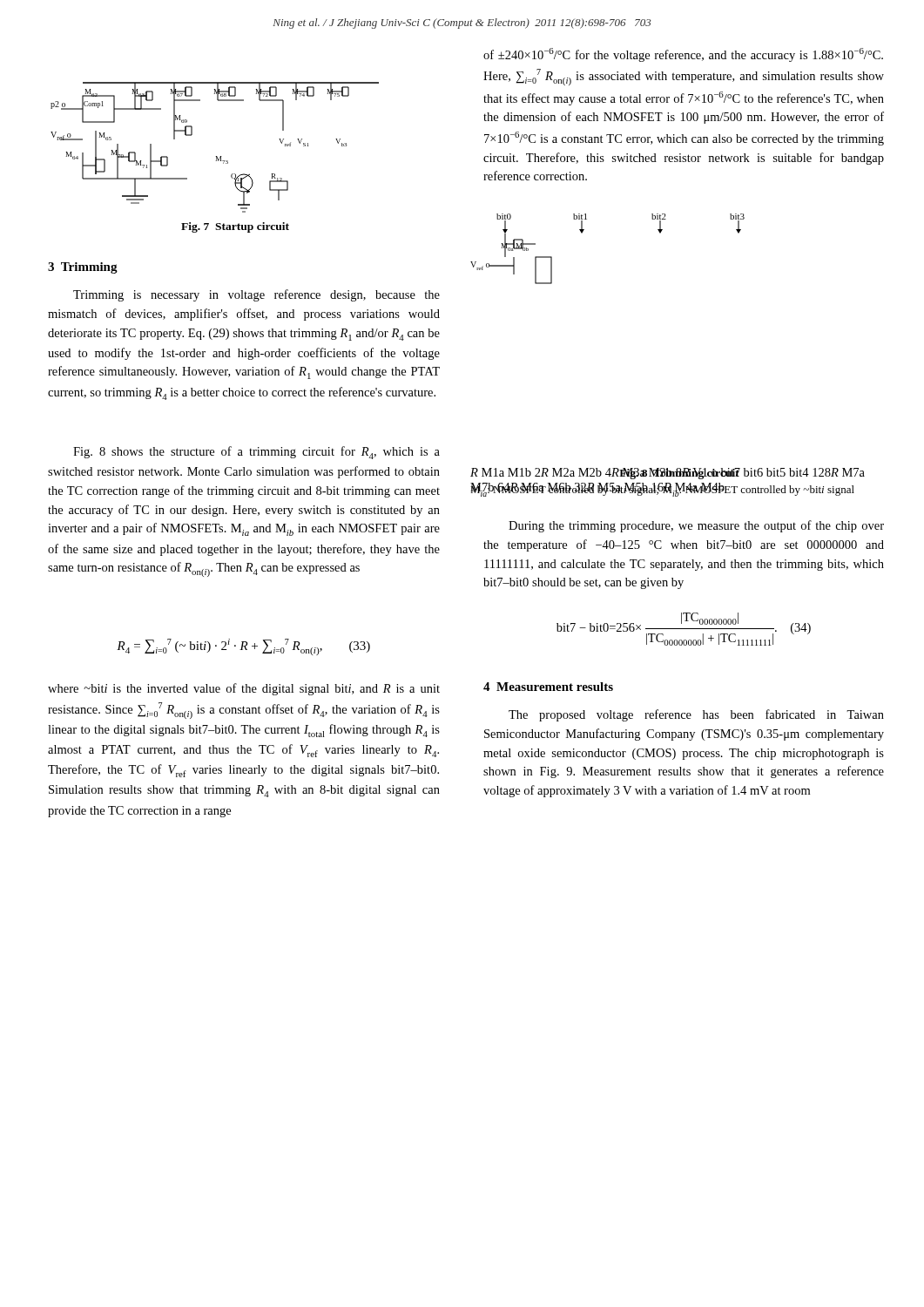924x1307 pixels.
Task: Locate the caption that opens with "Mia: NMOSFET controlled"
Action: pos(662,490)
